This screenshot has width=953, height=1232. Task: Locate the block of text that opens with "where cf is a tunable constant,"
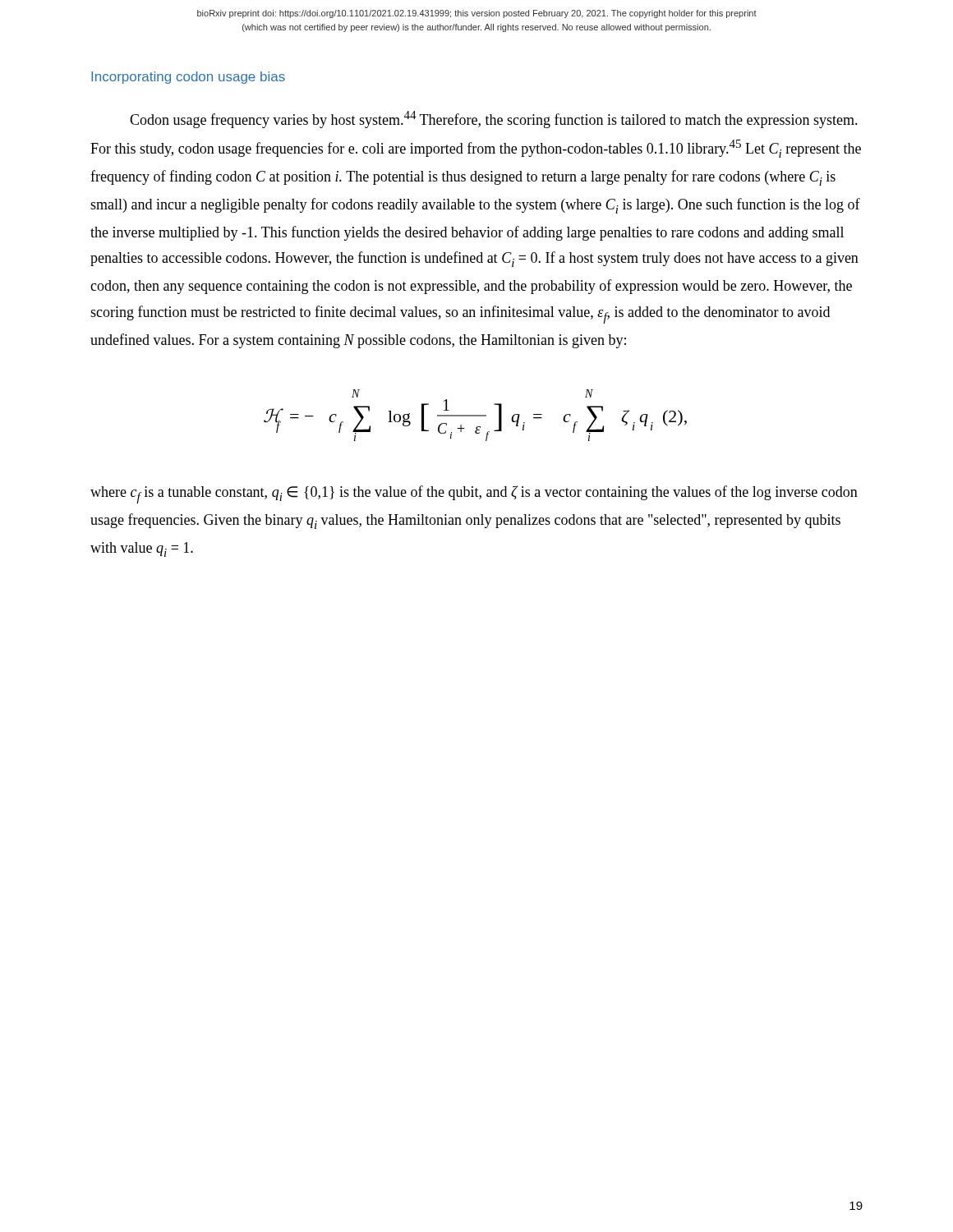[476, 521]
